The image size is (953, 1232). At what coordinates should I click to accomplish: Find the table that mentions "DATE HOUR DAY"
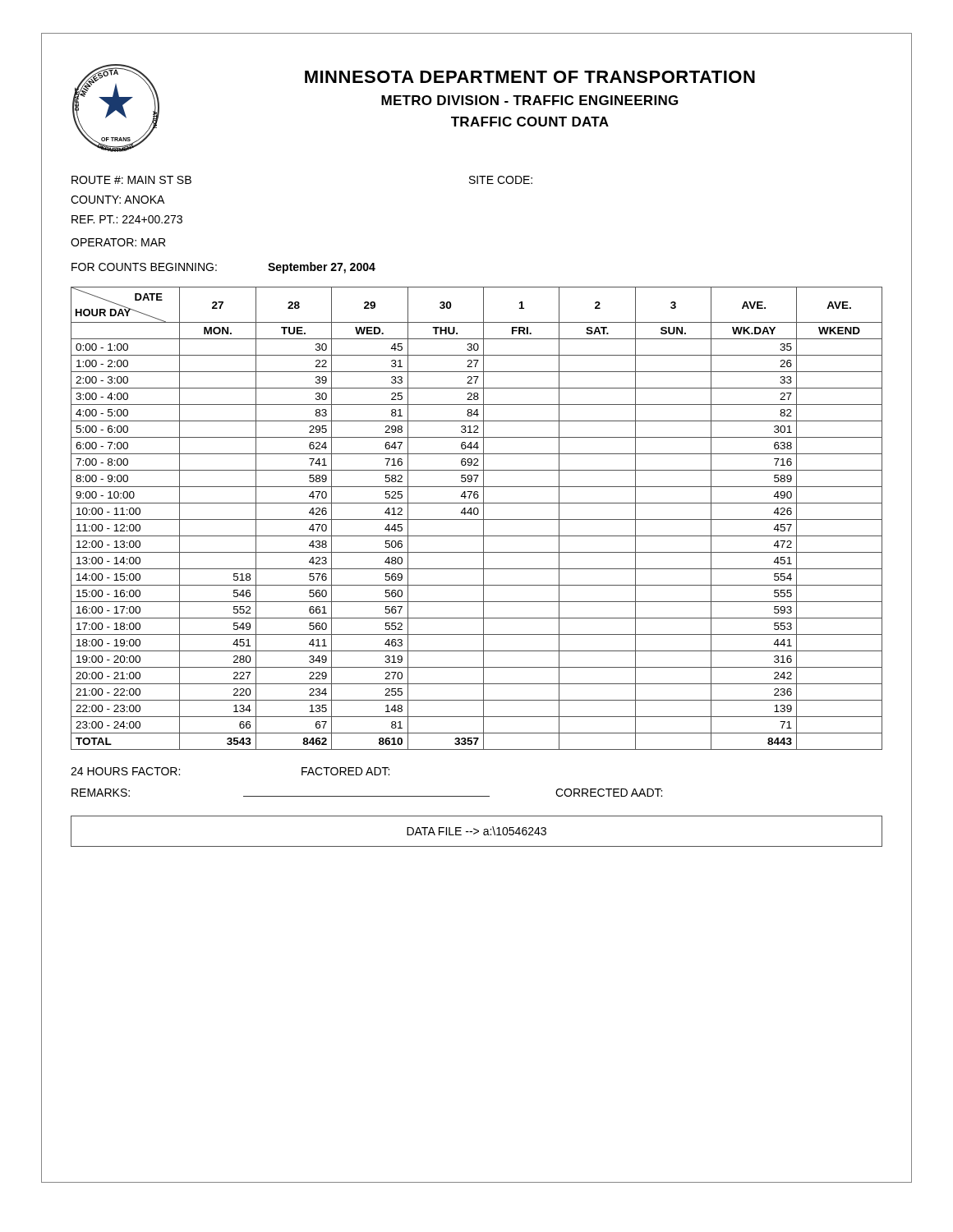(476, 519)
